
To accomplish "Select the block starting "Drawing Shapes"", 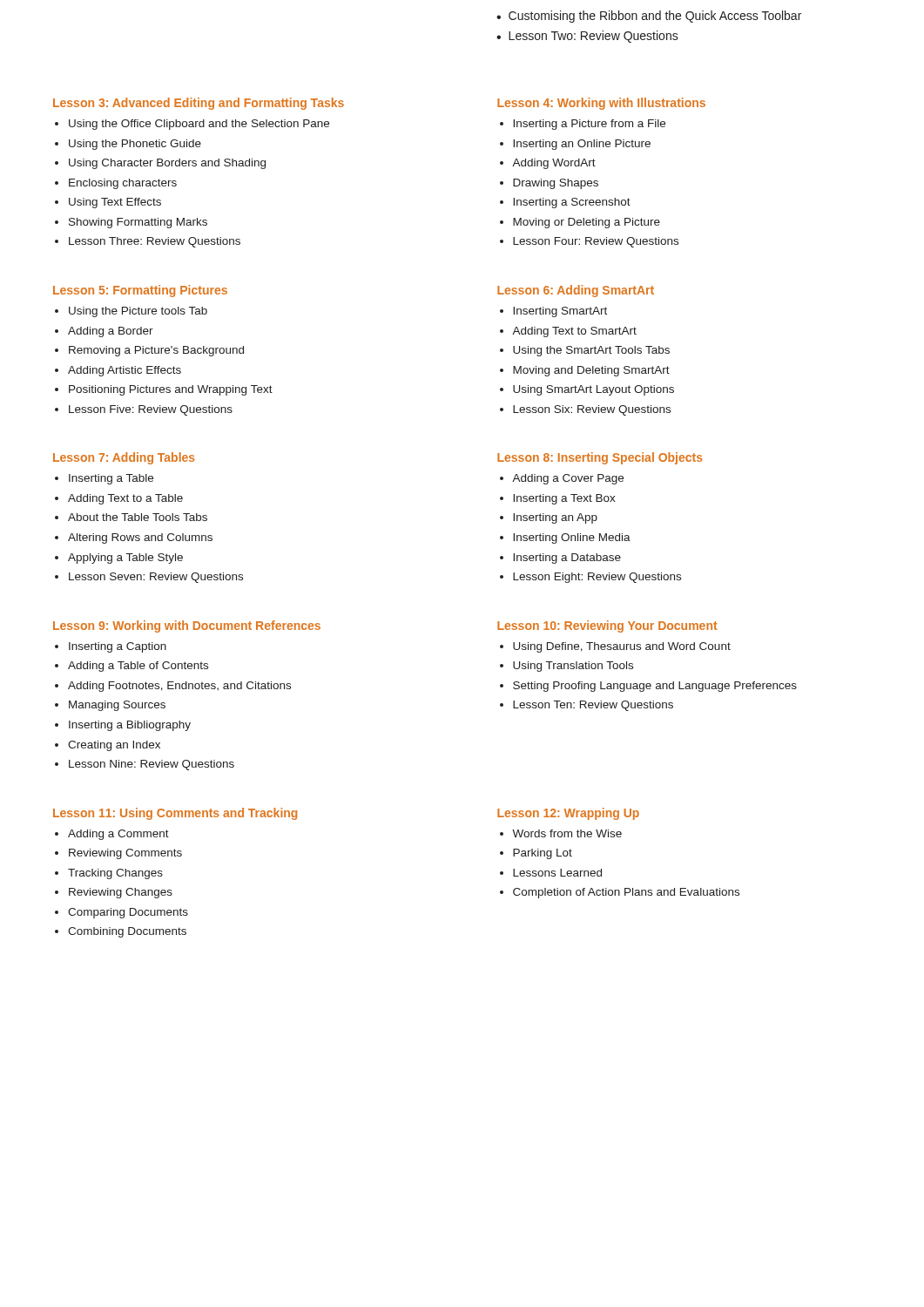I will coord(556,182).
